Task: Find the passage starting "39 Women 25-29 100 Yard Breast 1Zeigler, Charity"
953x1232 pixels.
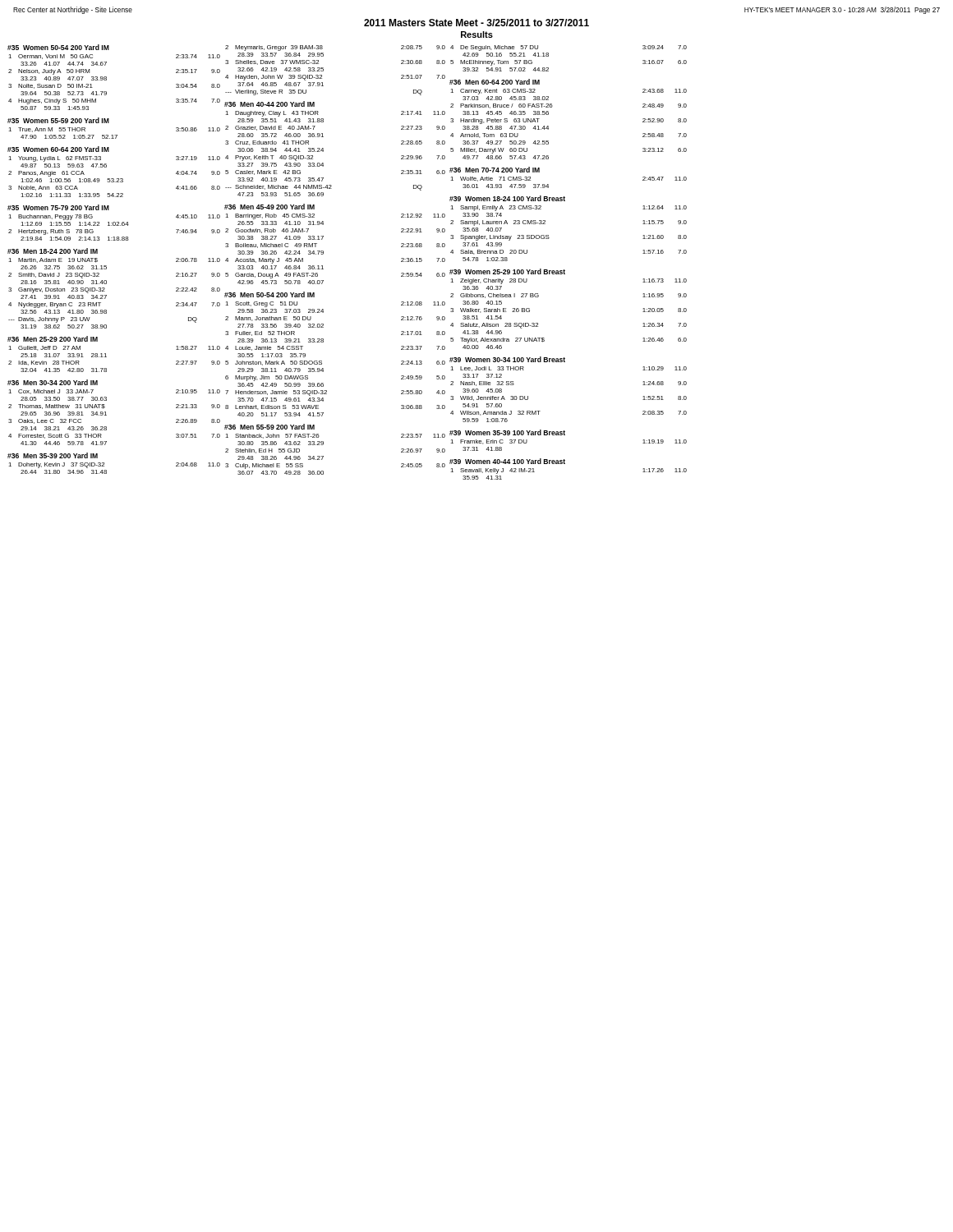Action: [x=507, y=271]
